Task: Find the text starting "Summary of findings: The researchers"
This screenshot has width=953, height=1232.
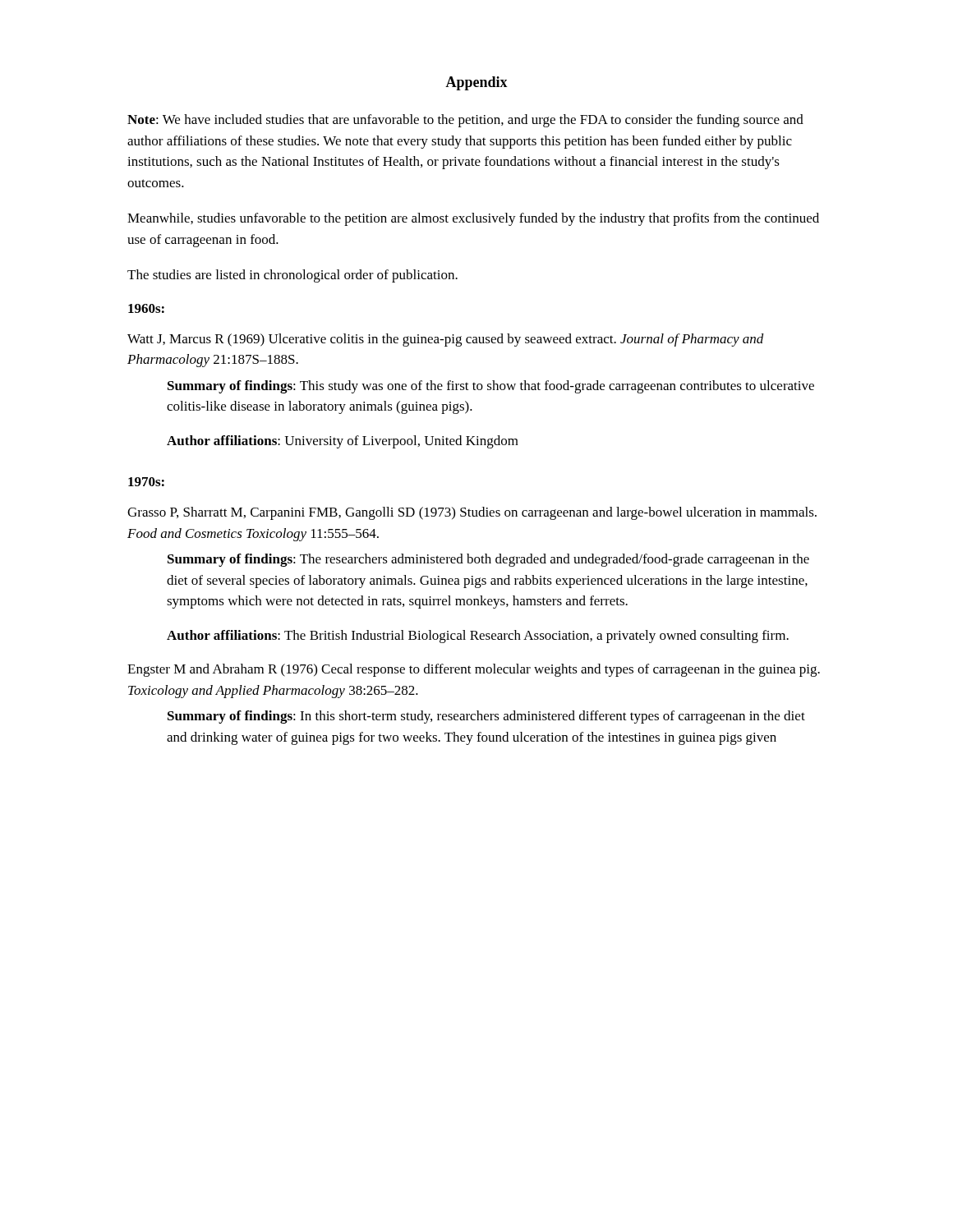Action: tap(488, 580)
